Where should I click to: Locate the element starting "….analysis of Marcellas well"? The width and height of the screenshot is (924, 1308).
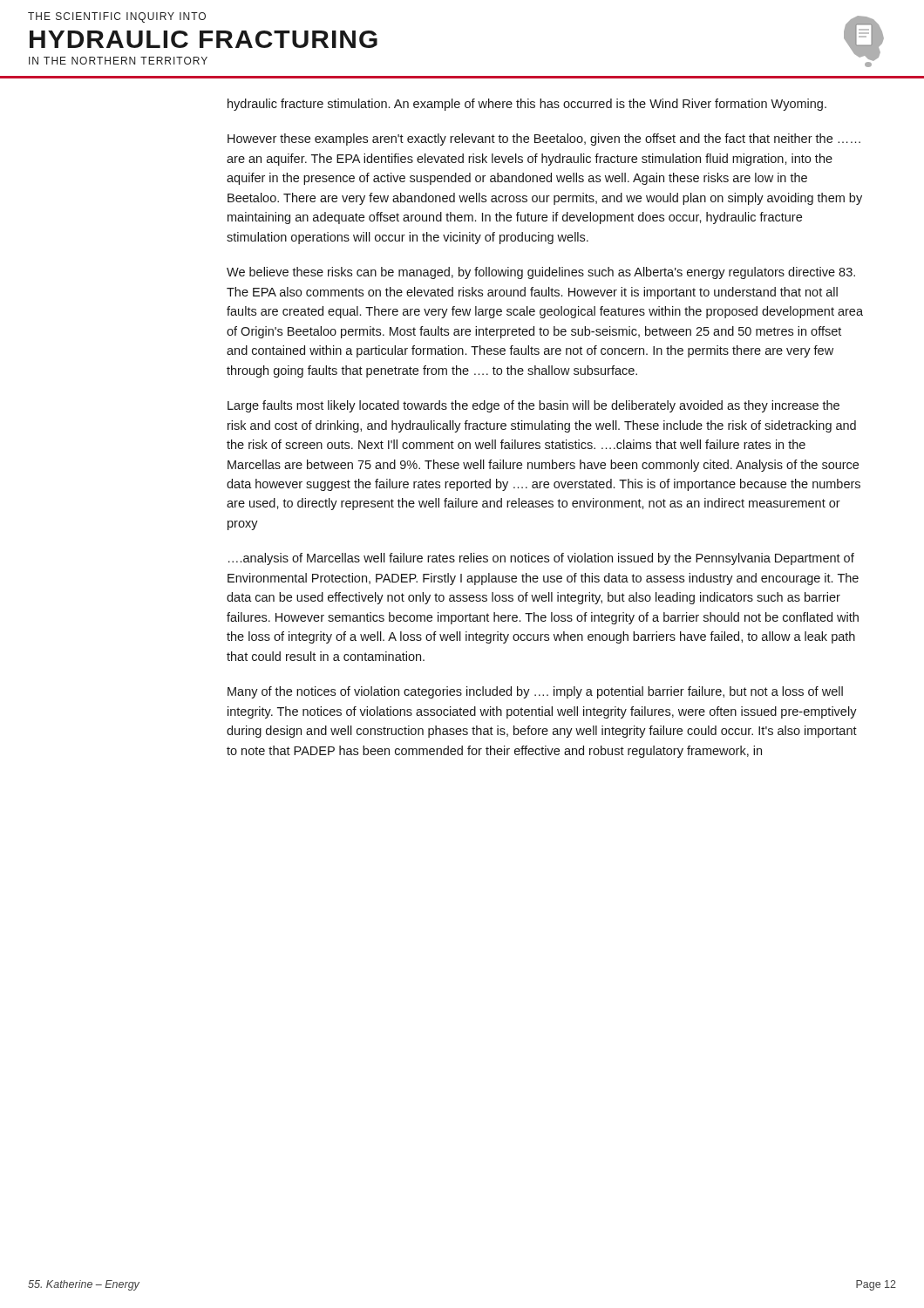click(x=543, y=607)
